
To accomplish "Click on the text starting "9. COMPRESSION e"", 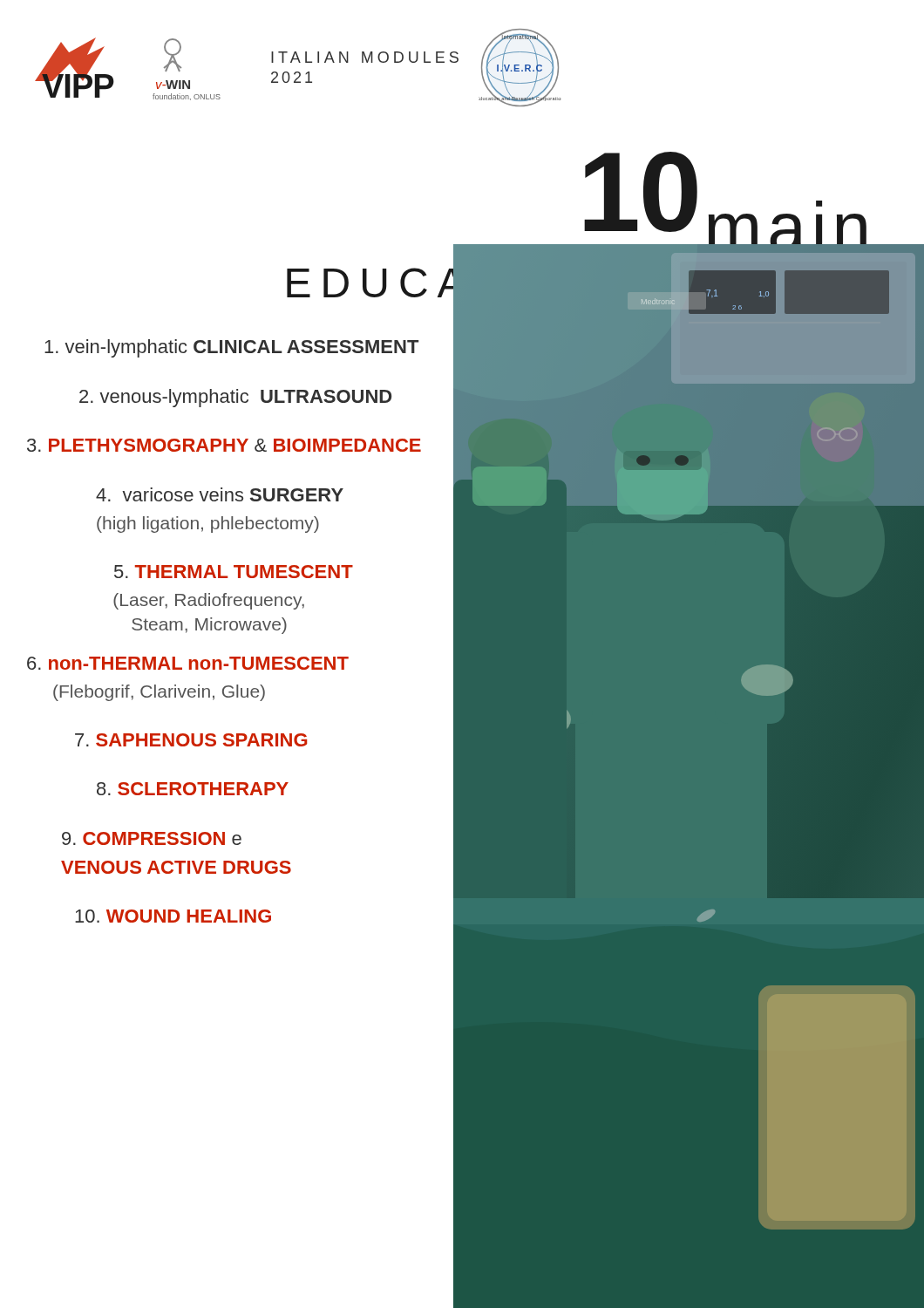I will [x=152, y=838].
